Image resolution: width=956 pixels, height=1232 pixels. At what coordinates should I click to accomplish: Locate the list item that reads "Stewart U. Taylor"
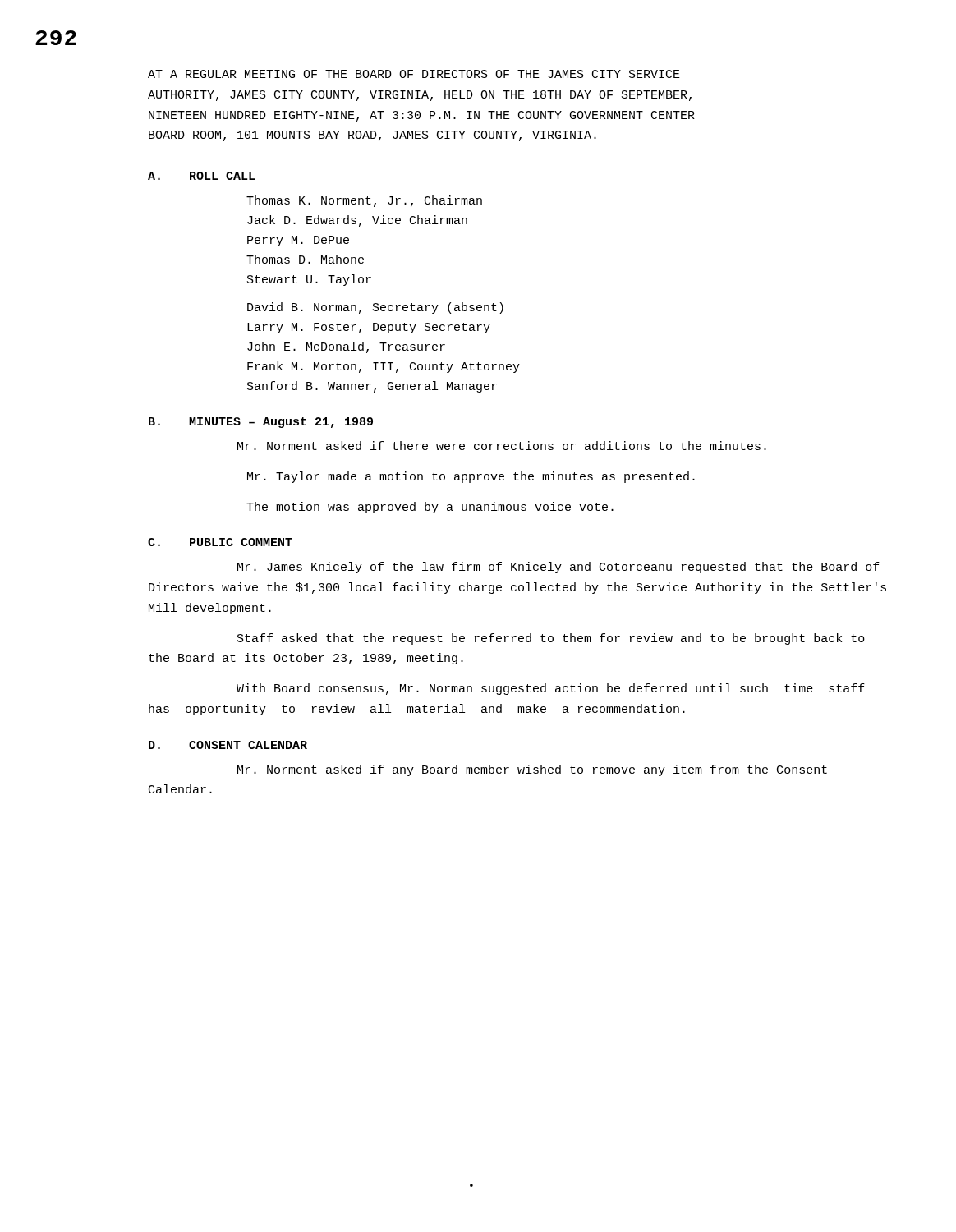[309, 280]
